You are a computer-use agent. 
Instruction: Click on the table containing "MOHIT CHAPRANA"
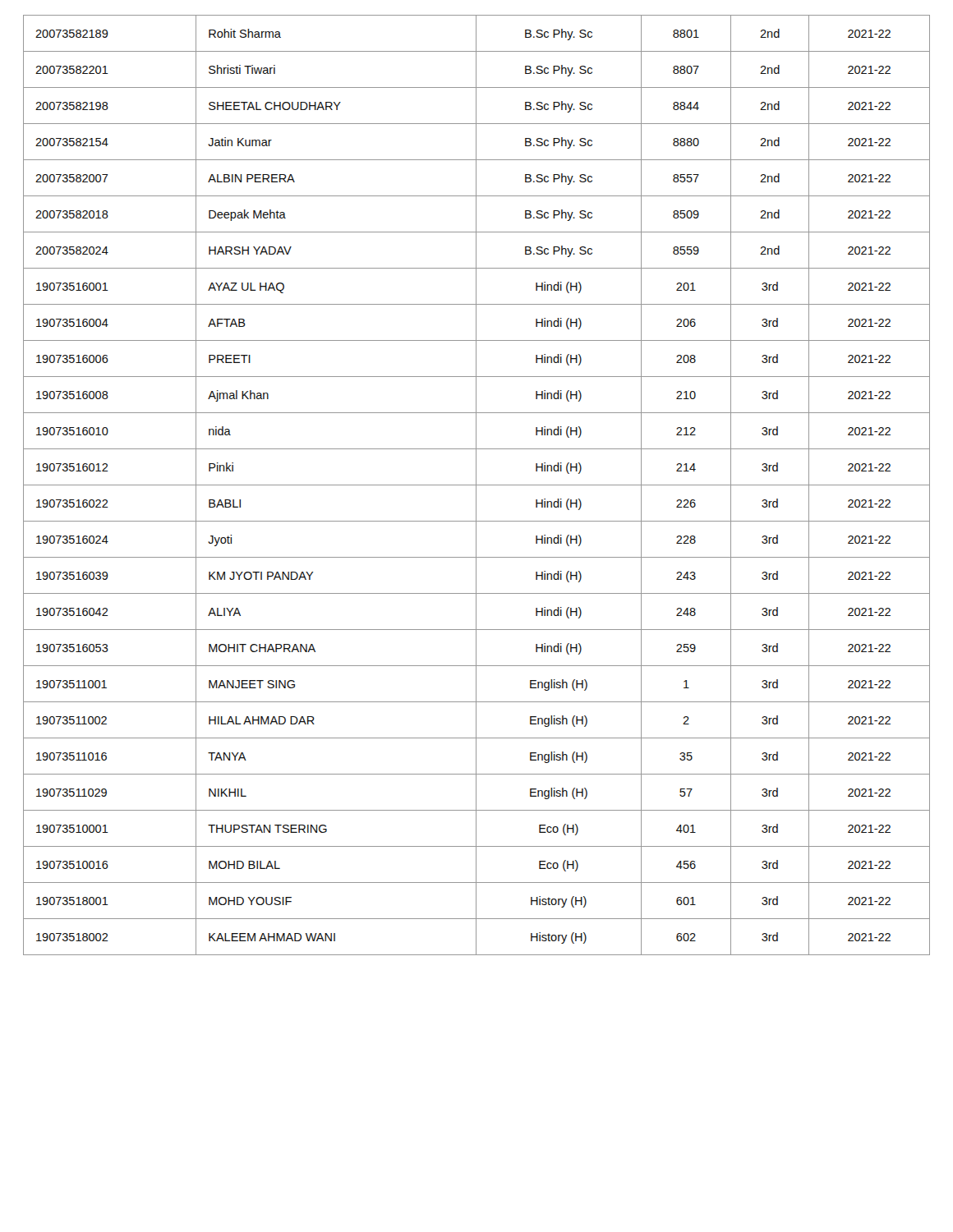(x=476, y=485)
